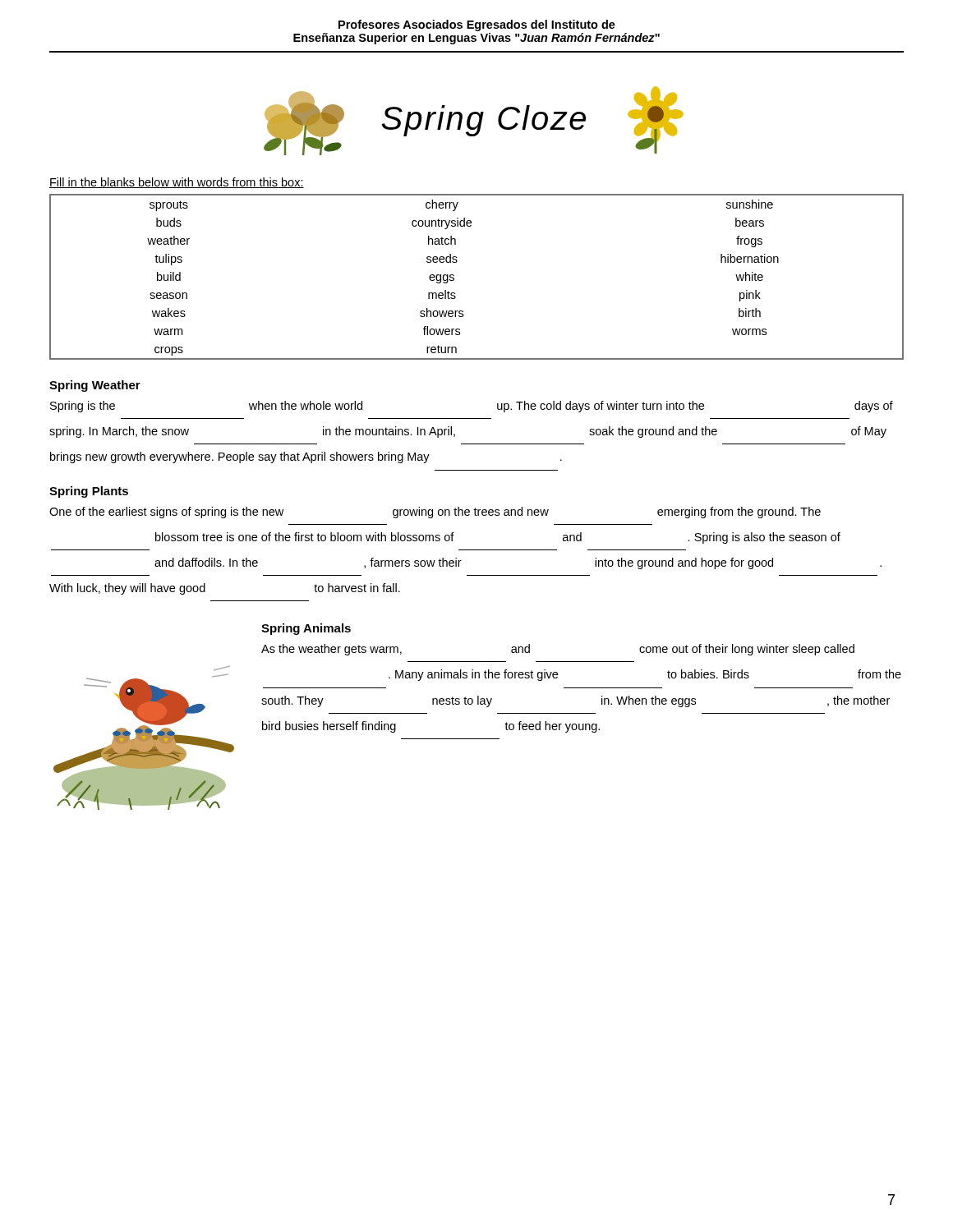
Task: Point to the block beginning "One of the earliest signs of spring is"
Action: click(x=466, y=553)
